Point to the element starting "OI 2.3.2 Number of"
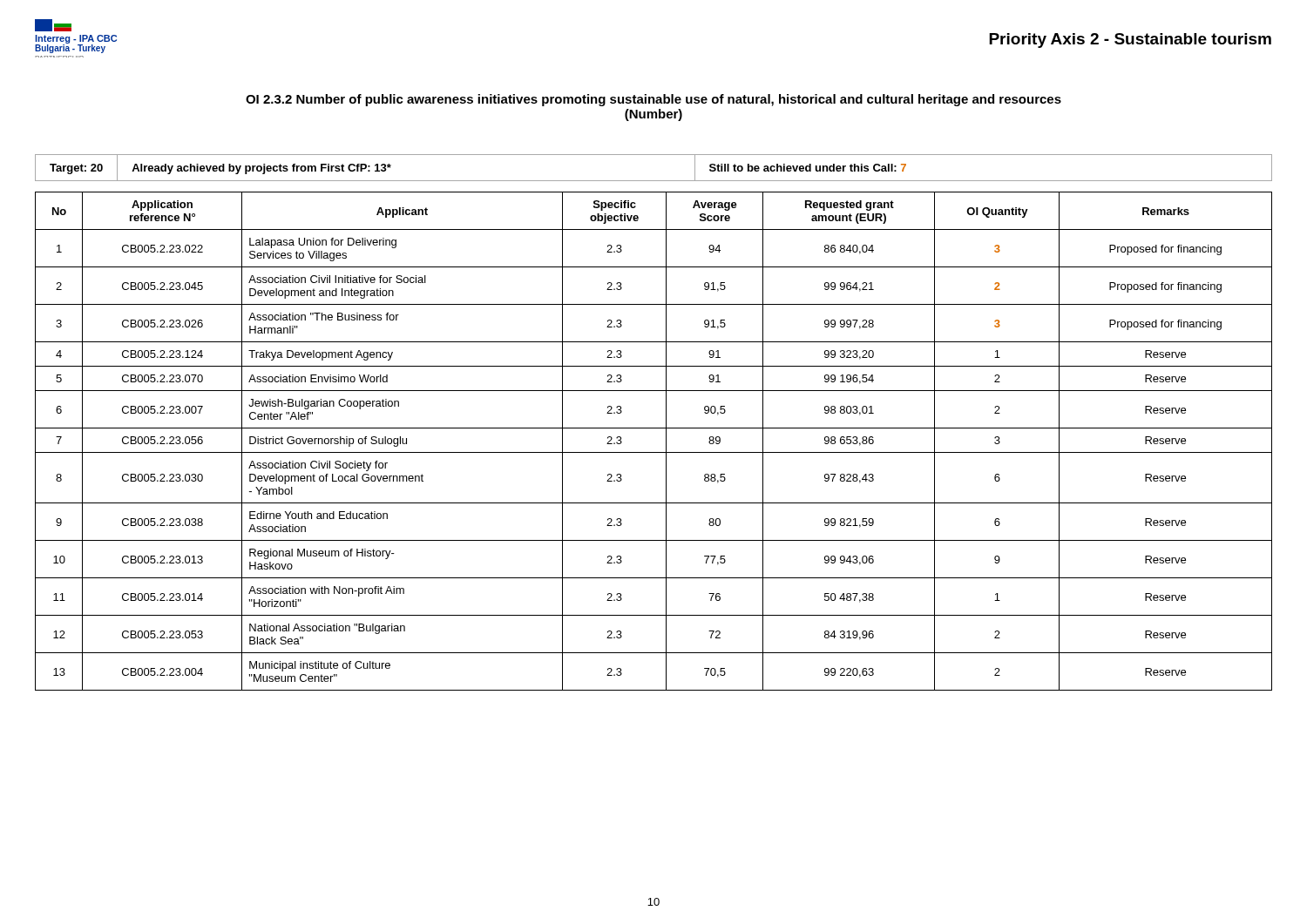The image size is (1307, 924). pyautogui.click(x=654, y=106)
